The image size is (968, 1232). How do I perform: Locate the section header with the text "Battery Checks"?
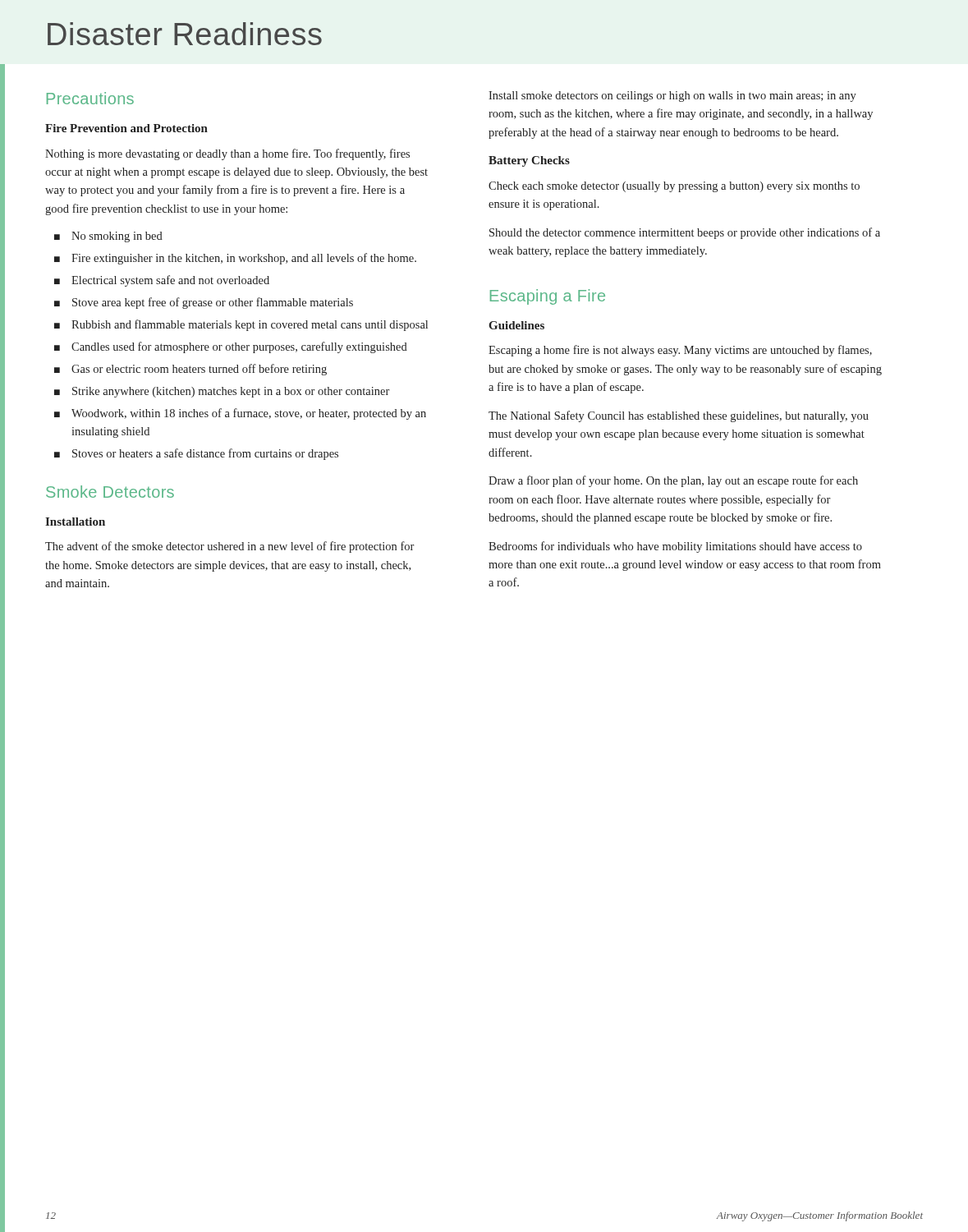tap(529, 160)
